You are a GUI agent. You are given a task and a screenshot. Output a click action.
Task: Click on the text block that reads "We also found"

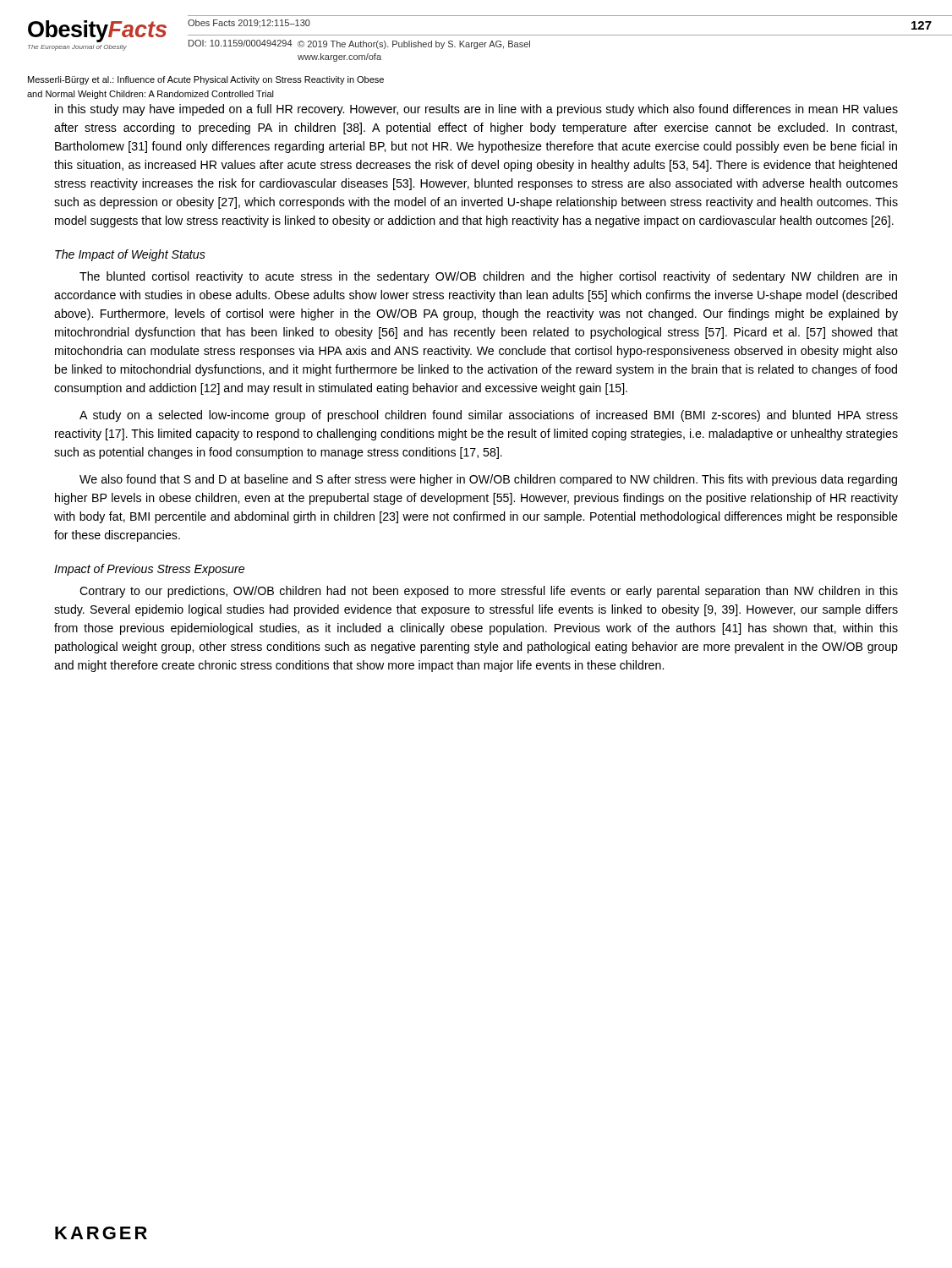point(476,507)
